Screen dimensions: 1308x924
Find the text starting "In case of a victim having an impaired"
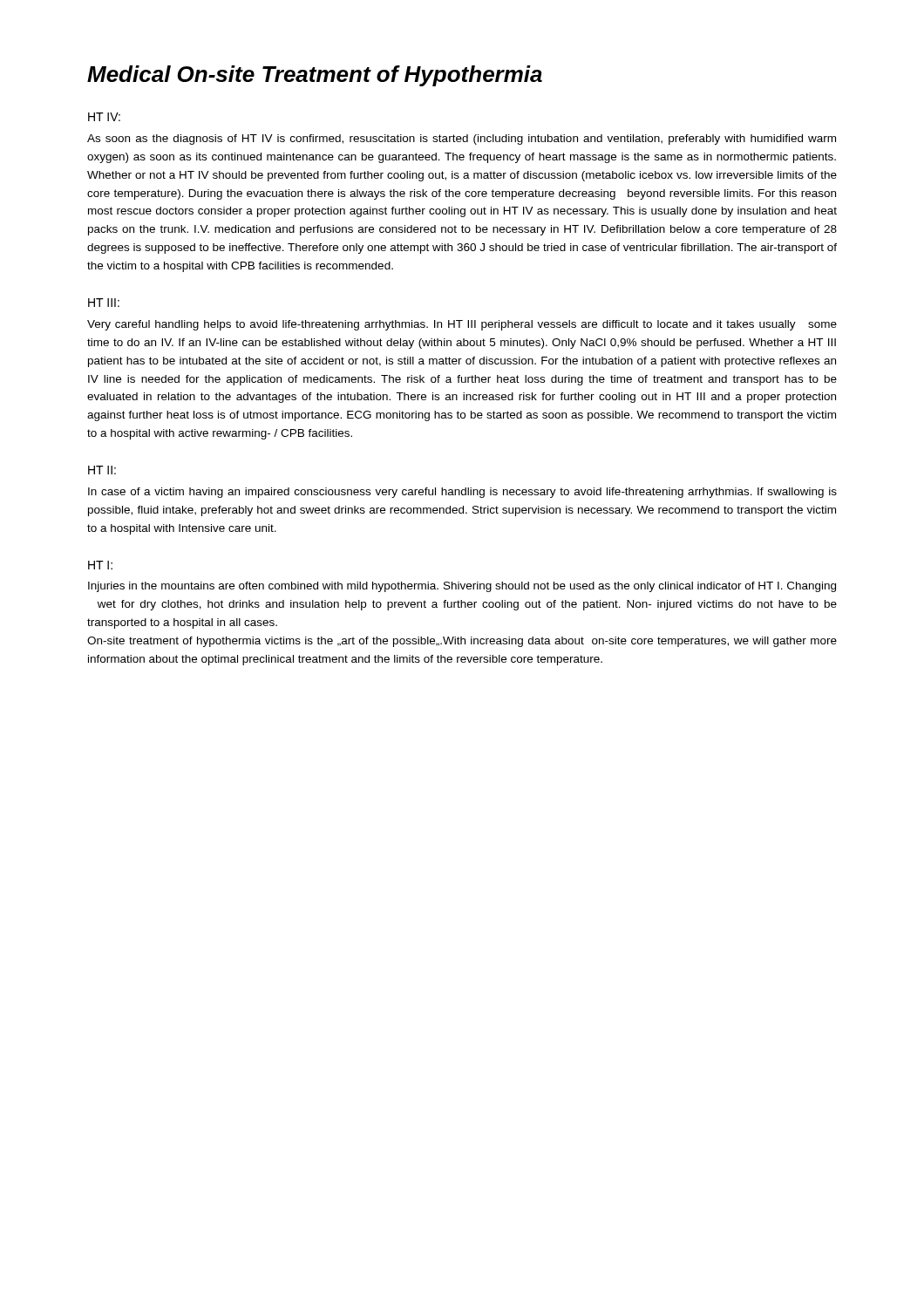[462, 509]
